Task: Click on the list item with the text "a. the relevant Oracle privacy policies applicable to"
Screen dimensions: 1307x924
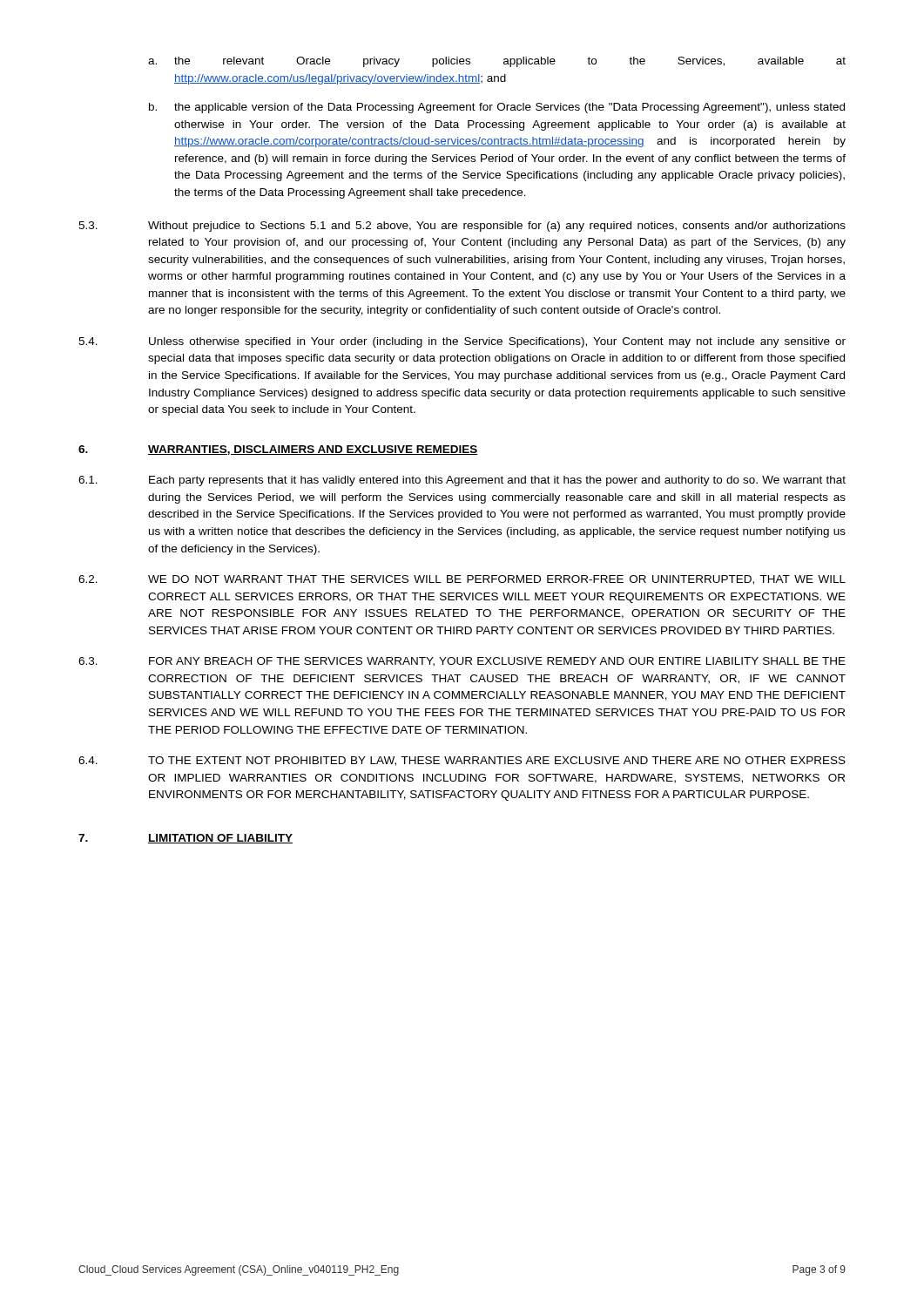Action: click(497, 69)
